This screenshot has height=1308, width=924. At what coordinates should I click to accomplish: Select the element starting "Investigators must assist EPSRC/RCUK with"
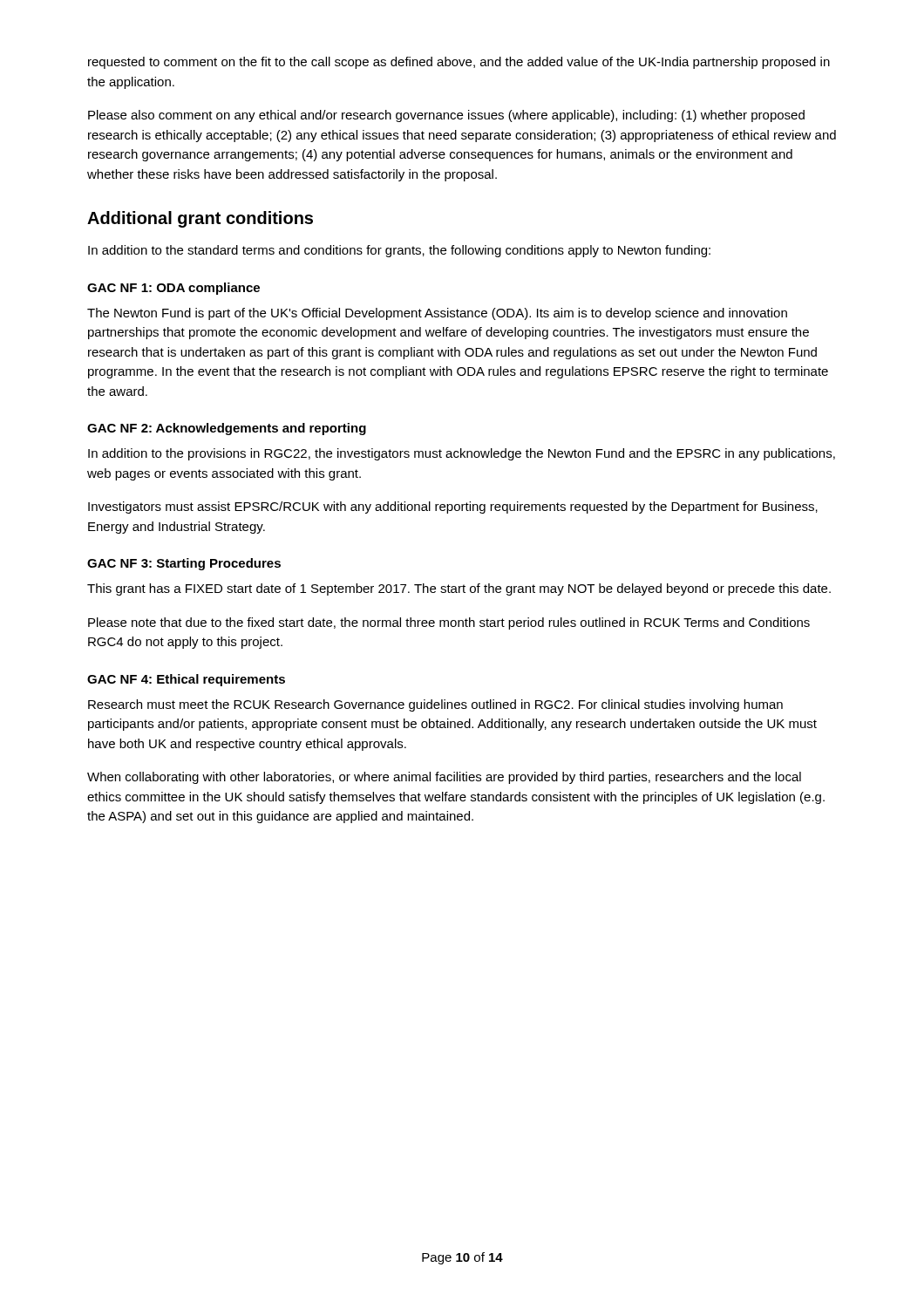(x=453, y=516)
